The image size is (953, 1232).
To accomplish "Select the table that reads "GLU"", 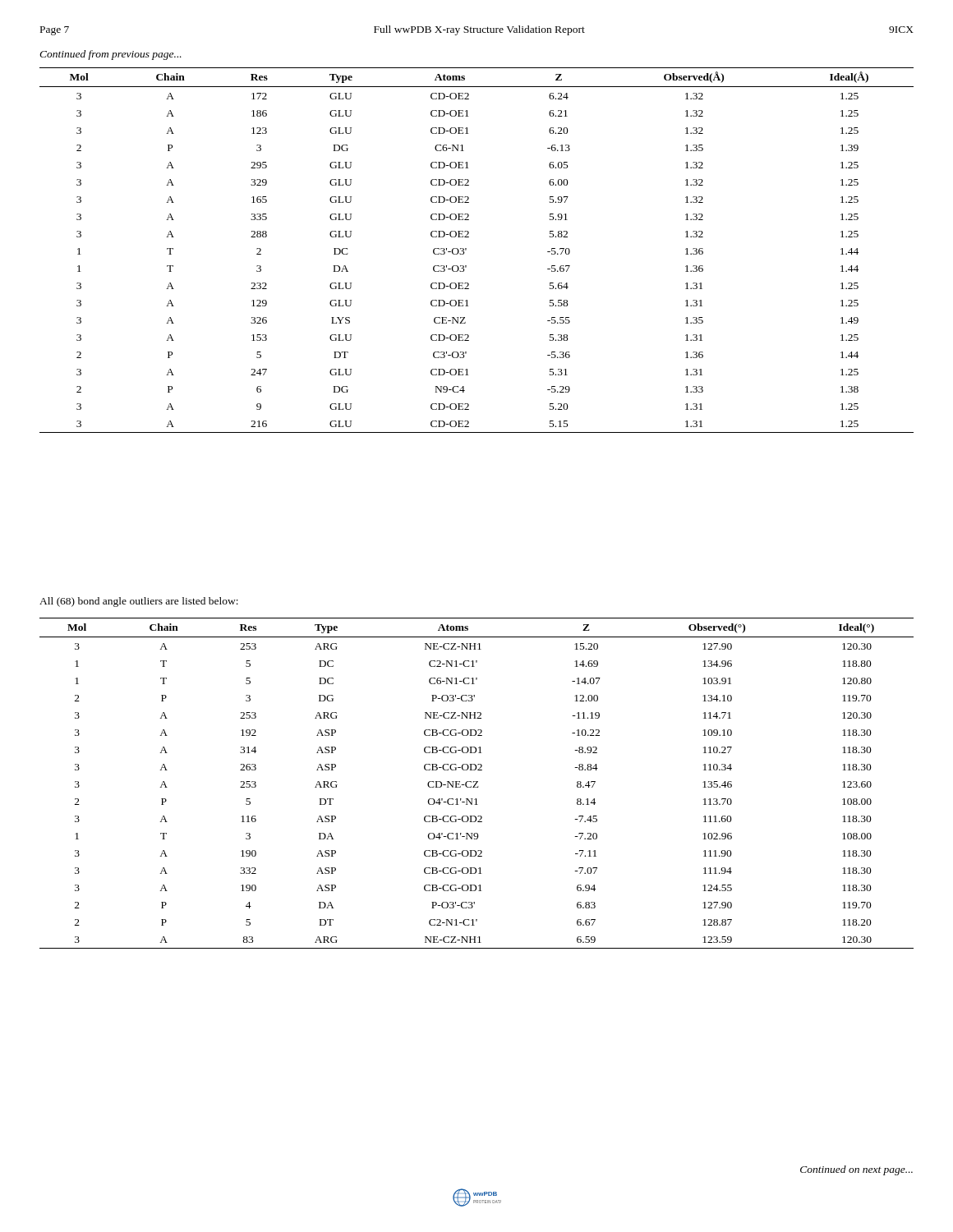I will pyautogui.click(x=476, y=250).
